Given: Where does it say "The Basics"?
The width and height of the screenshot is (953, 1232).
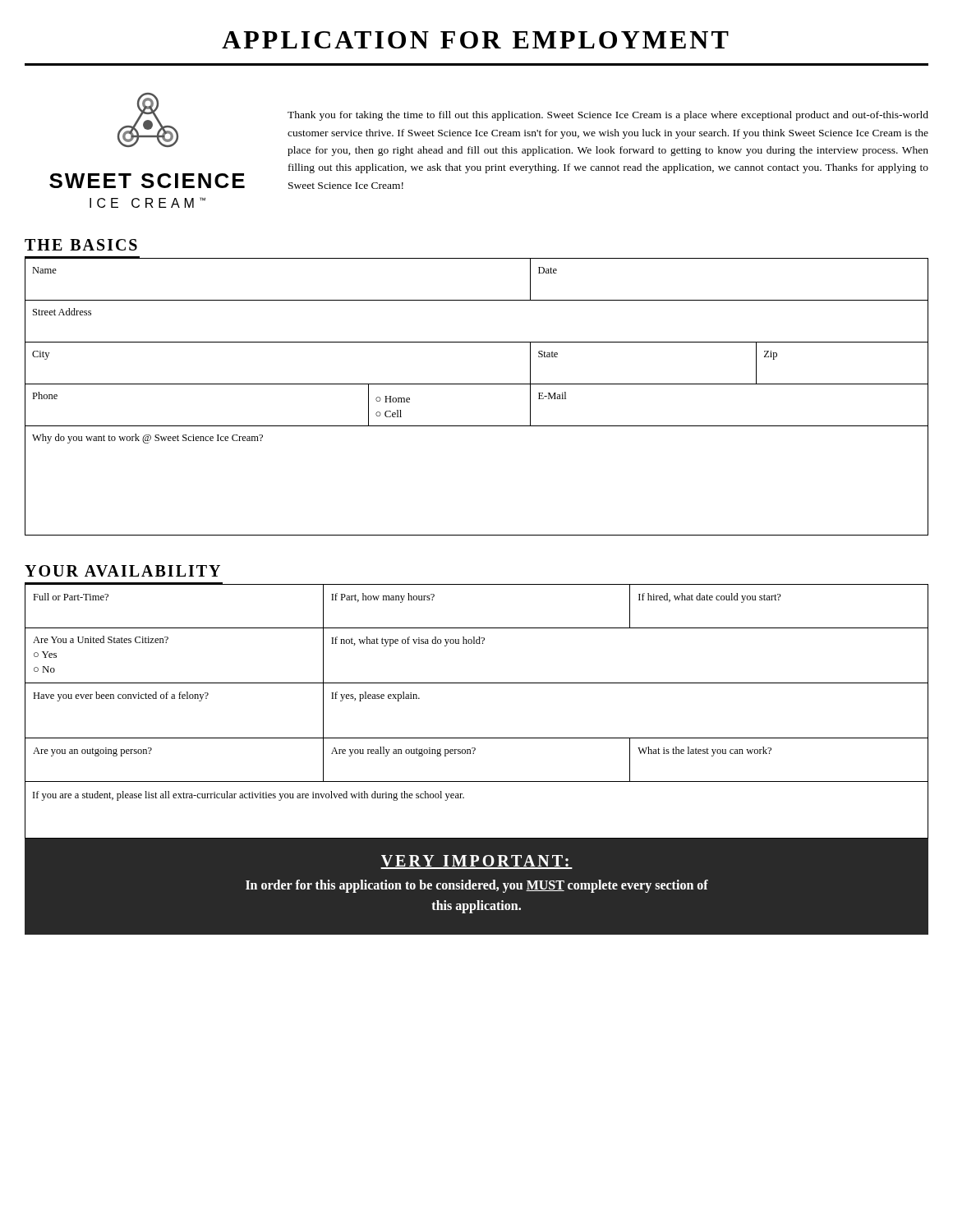Looking at the screenshot, I should pyautogui.click(x=82, y=245).
